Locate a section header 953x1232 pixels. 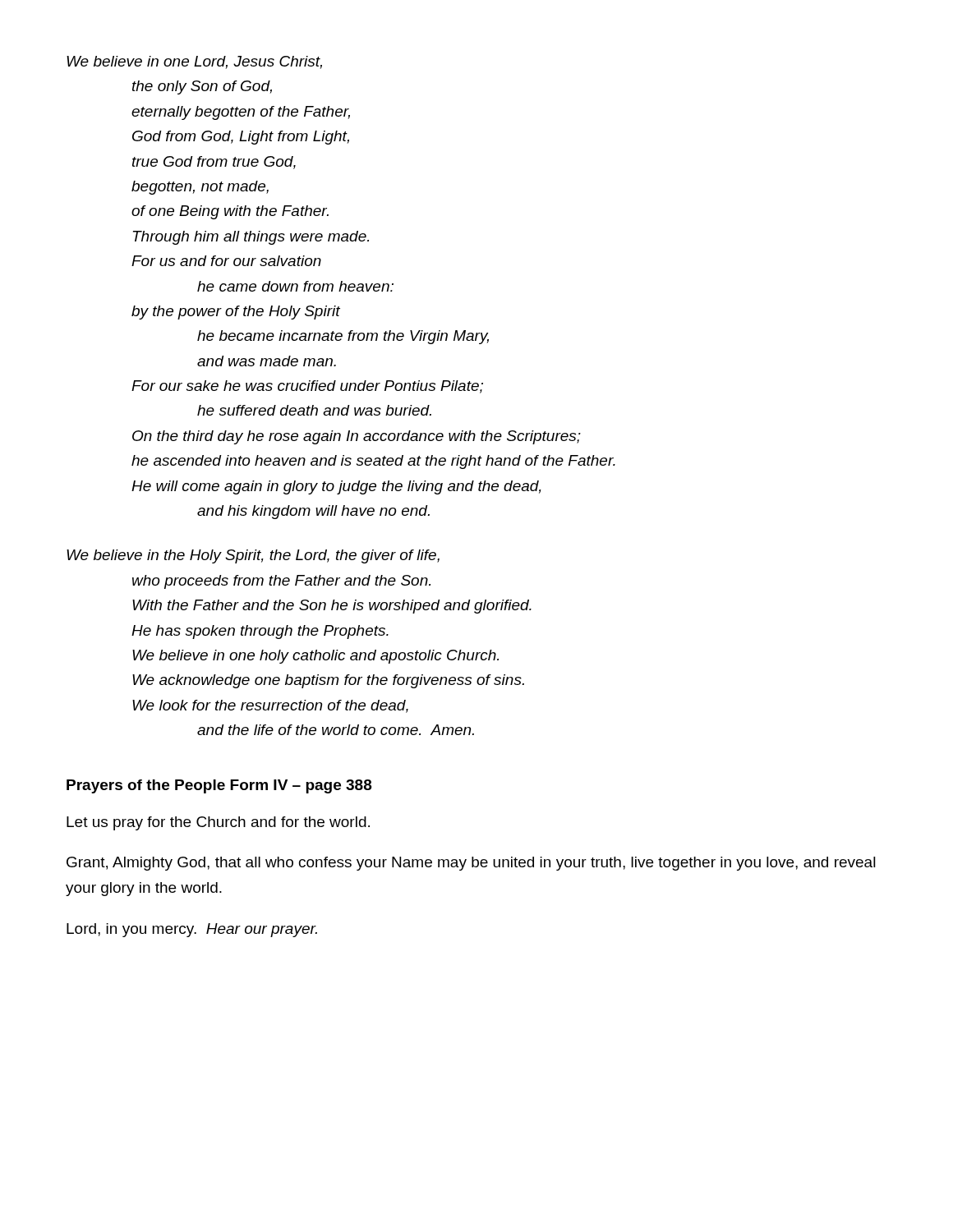pos(219,784)
